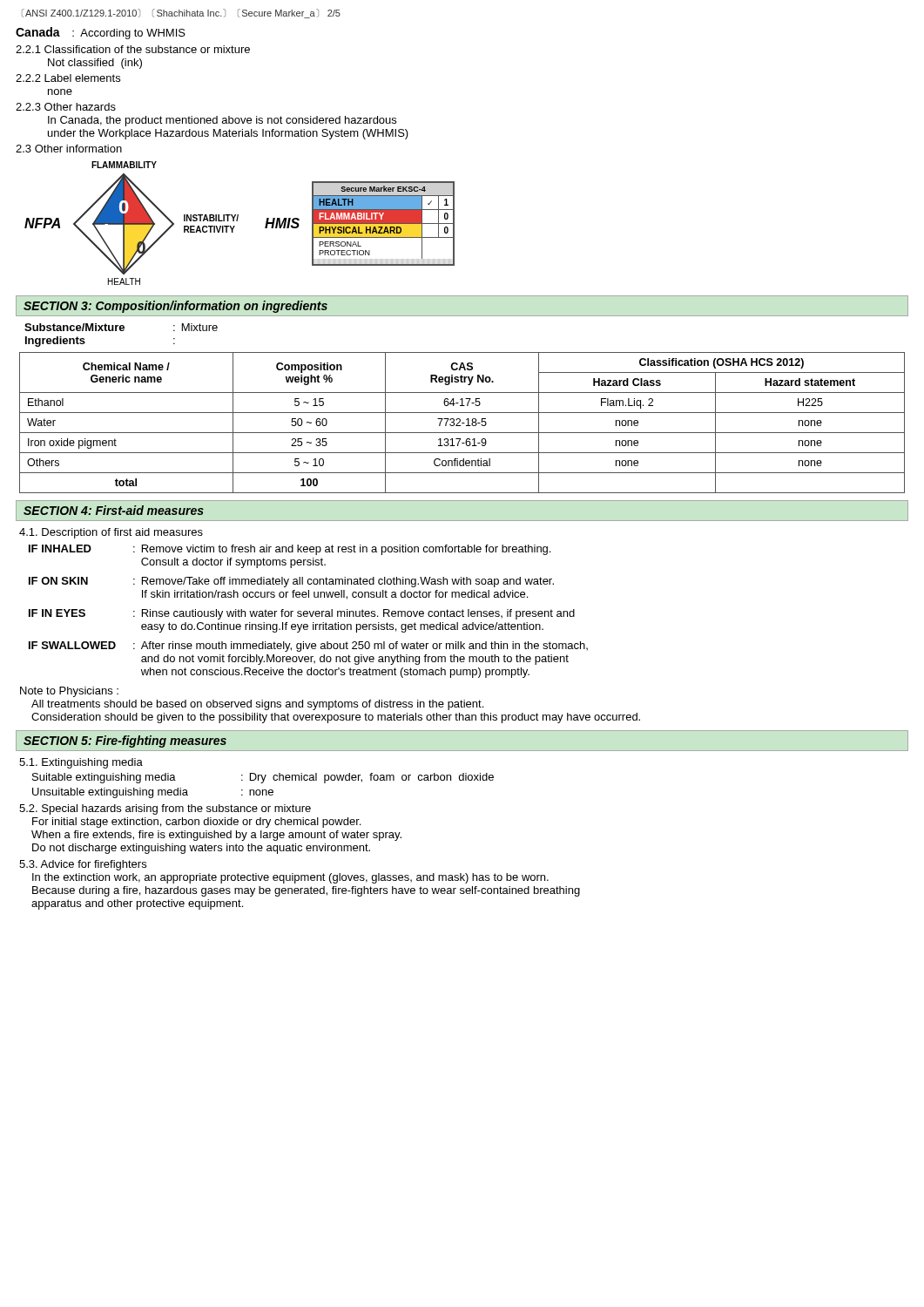The image size is (924, 1307).
Task: Select the element starting "SECTION 5: Fire-fighting measures"
Action: (x=125, y=741)
